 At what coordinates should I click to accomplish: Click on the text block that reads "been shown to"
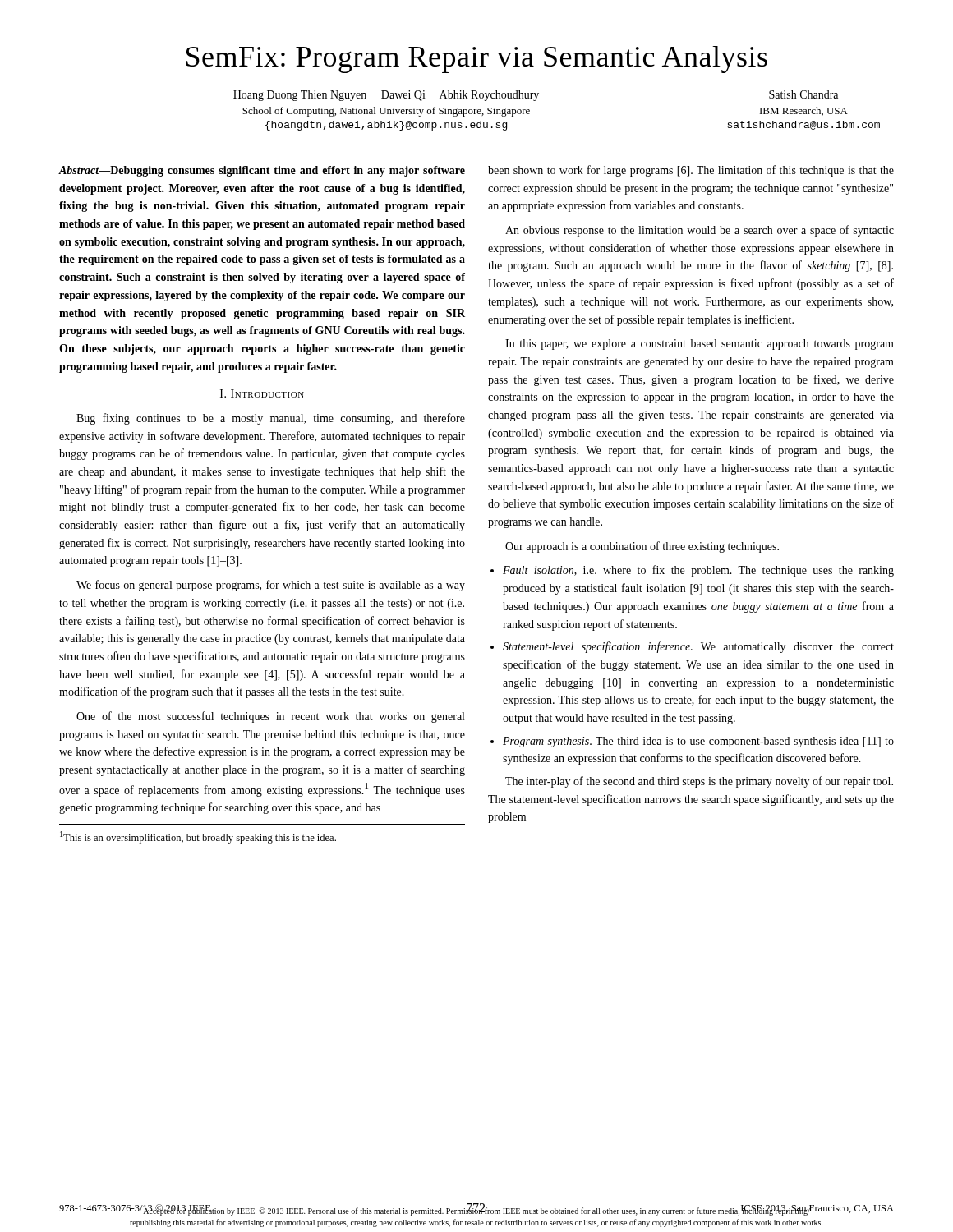691,359
